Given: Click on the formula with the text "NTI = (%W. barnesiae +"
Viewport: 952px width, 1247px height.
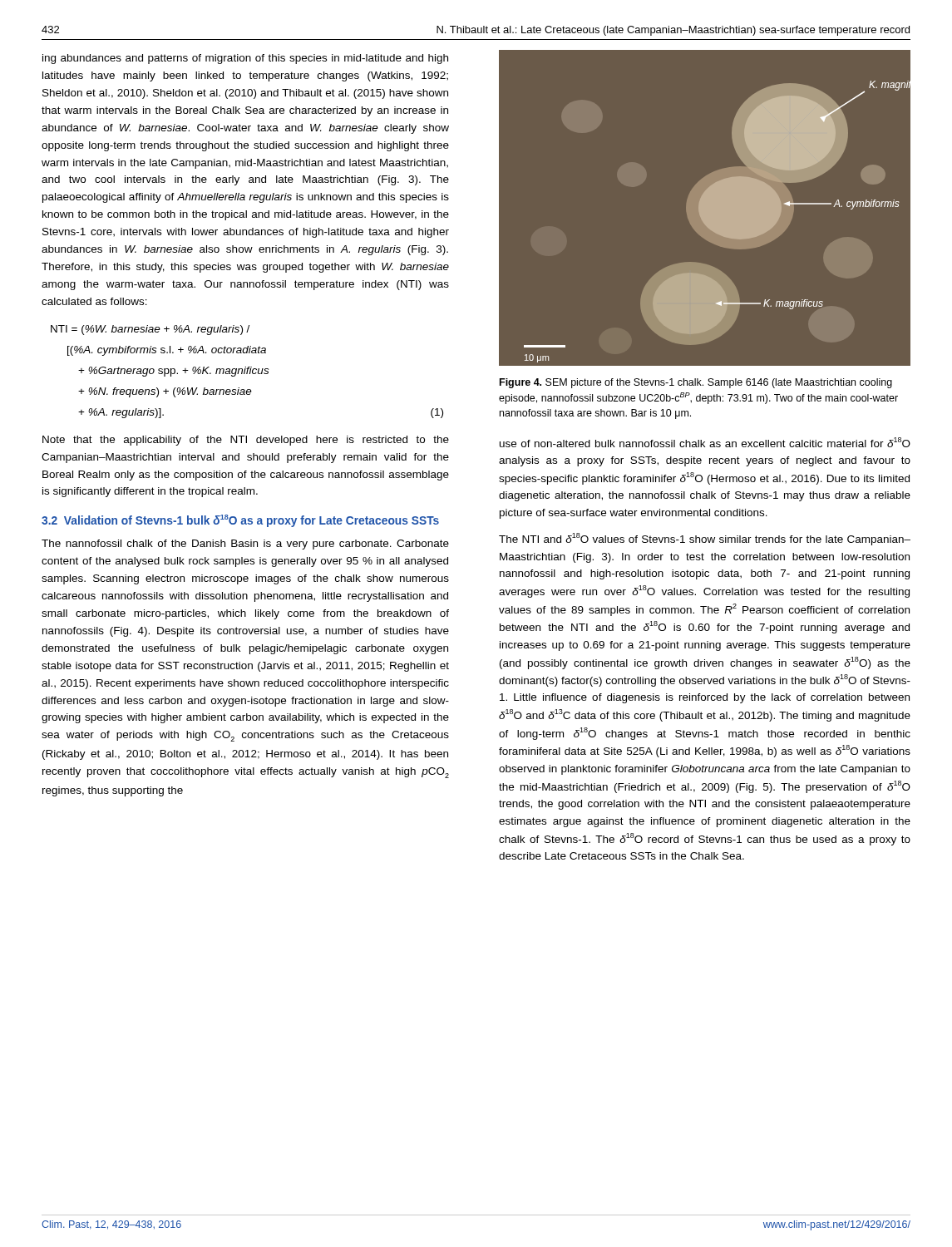Looking at the screenshot, I should (249, 371).
